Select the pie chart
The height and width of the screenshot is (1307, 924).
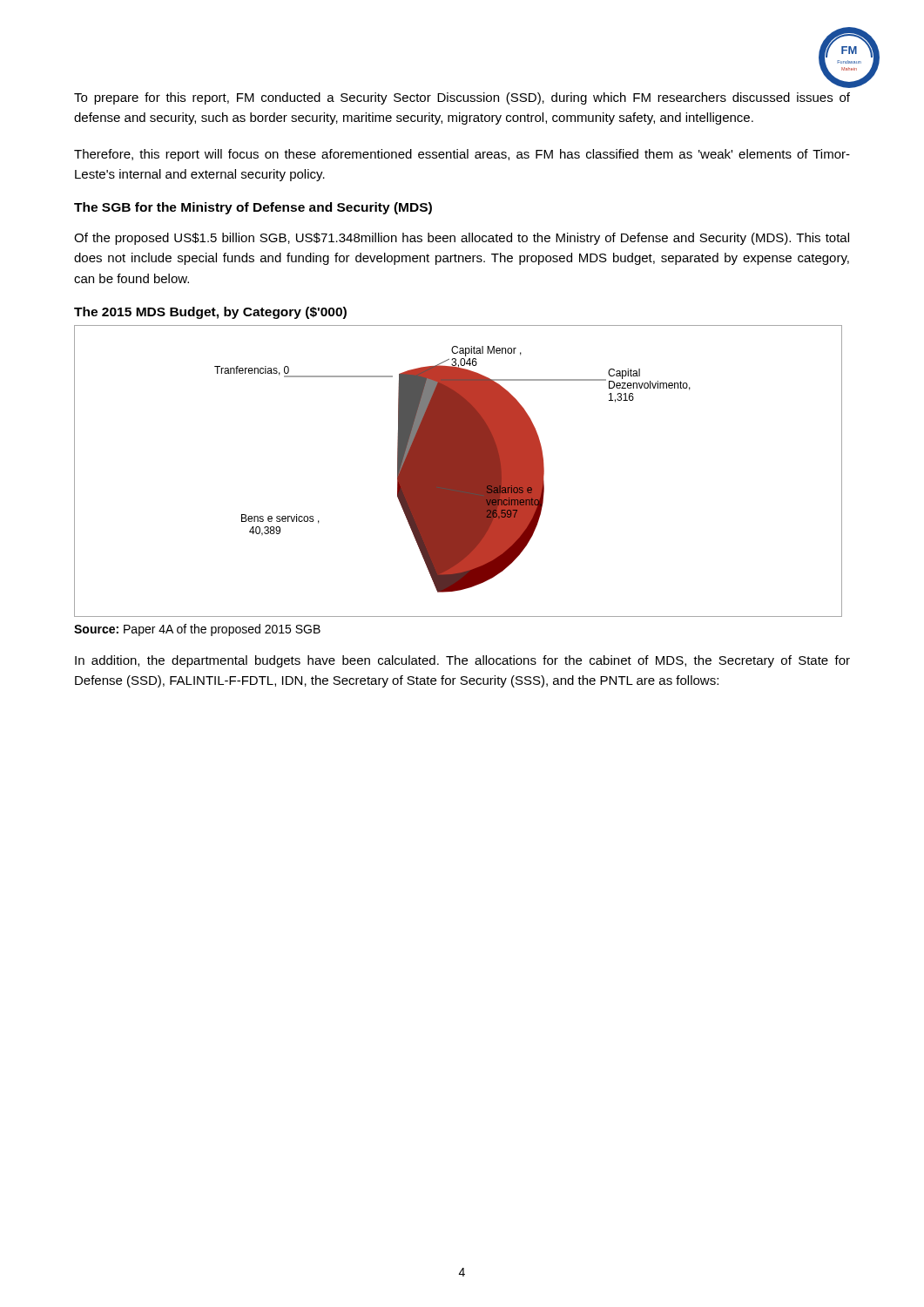pos(458,471)
